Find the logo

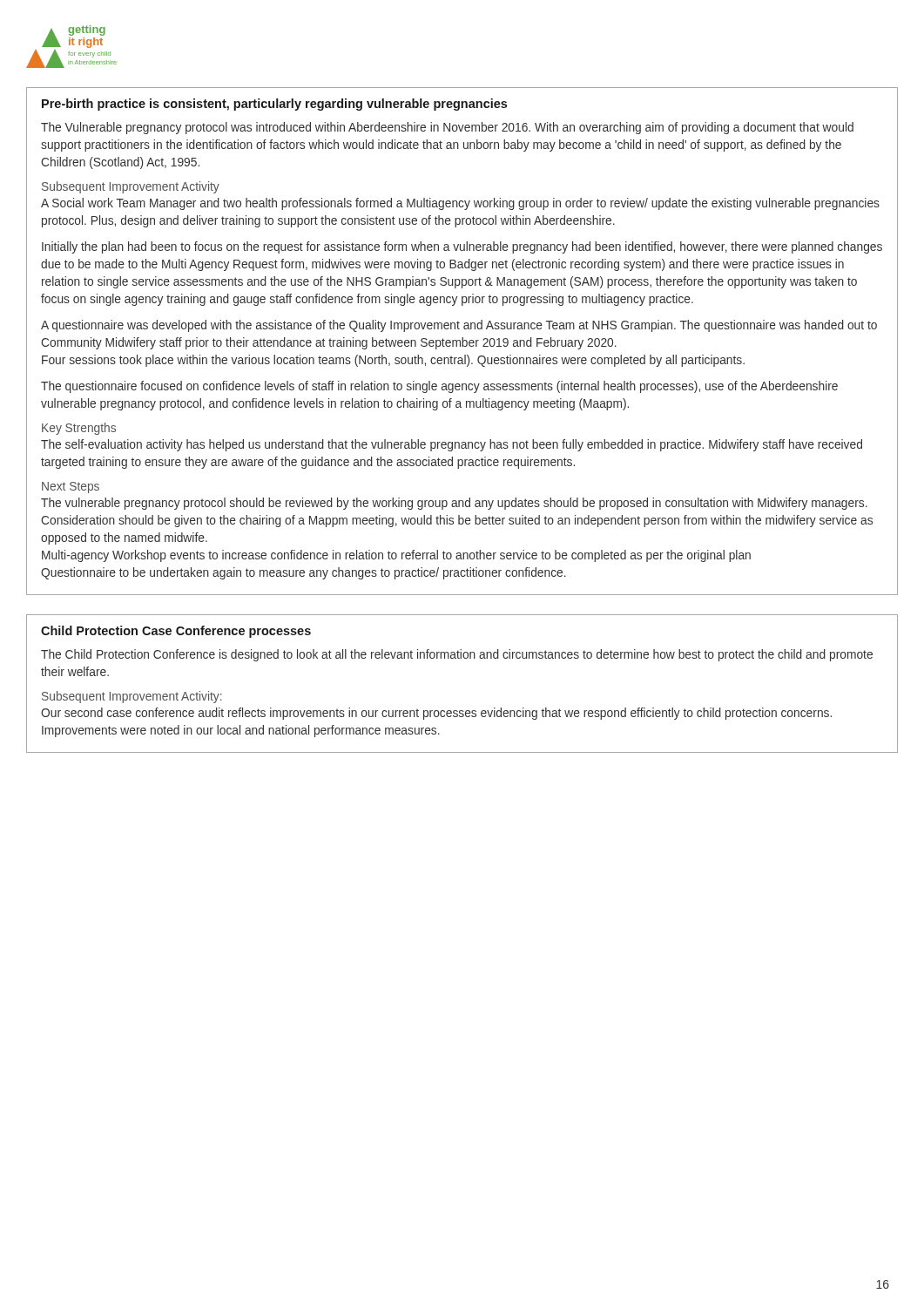tap(113, 47)
